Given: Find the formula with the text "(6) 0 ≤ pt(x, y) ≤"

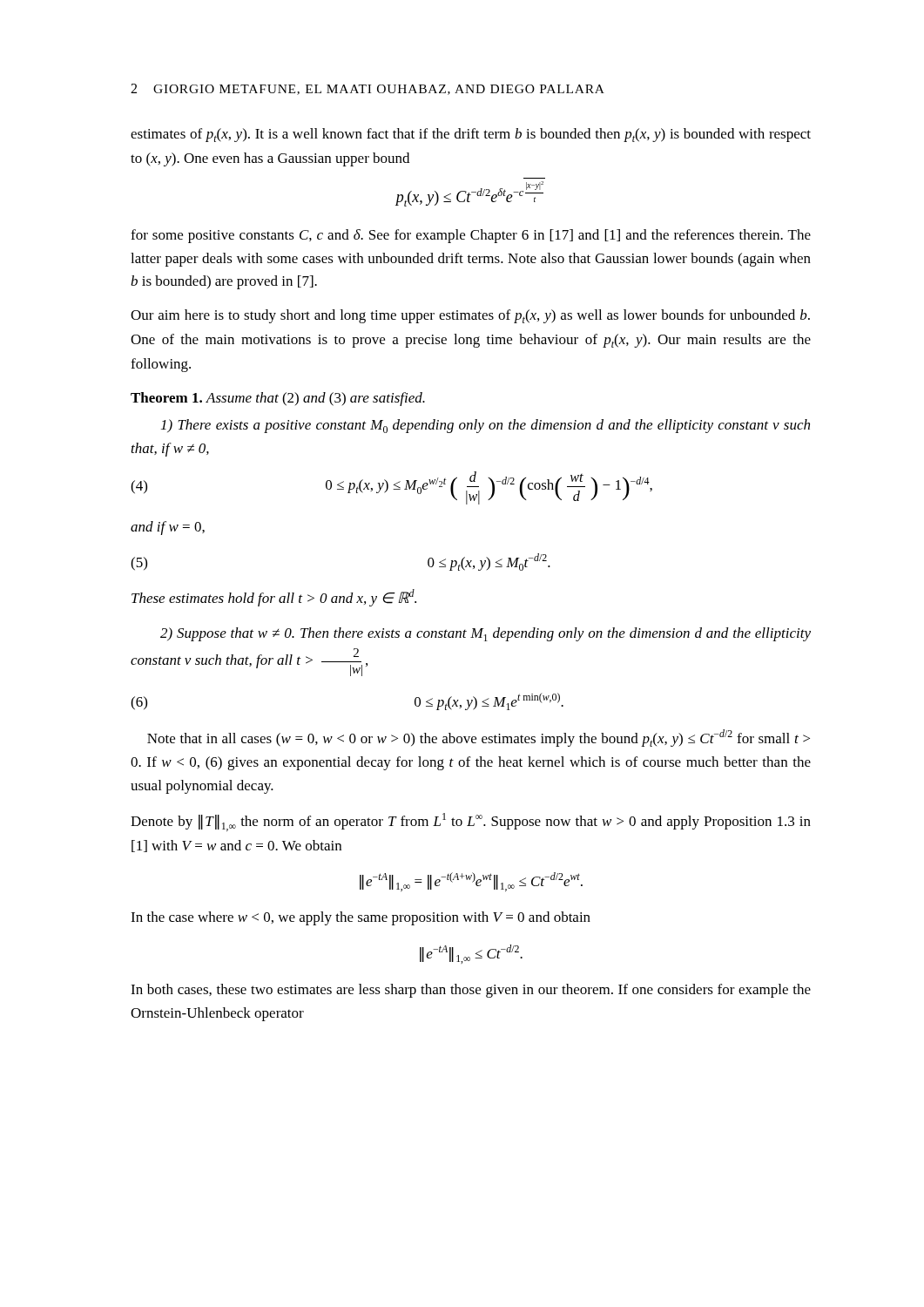Looking at the screenshot, I should (x=471, y=702).
